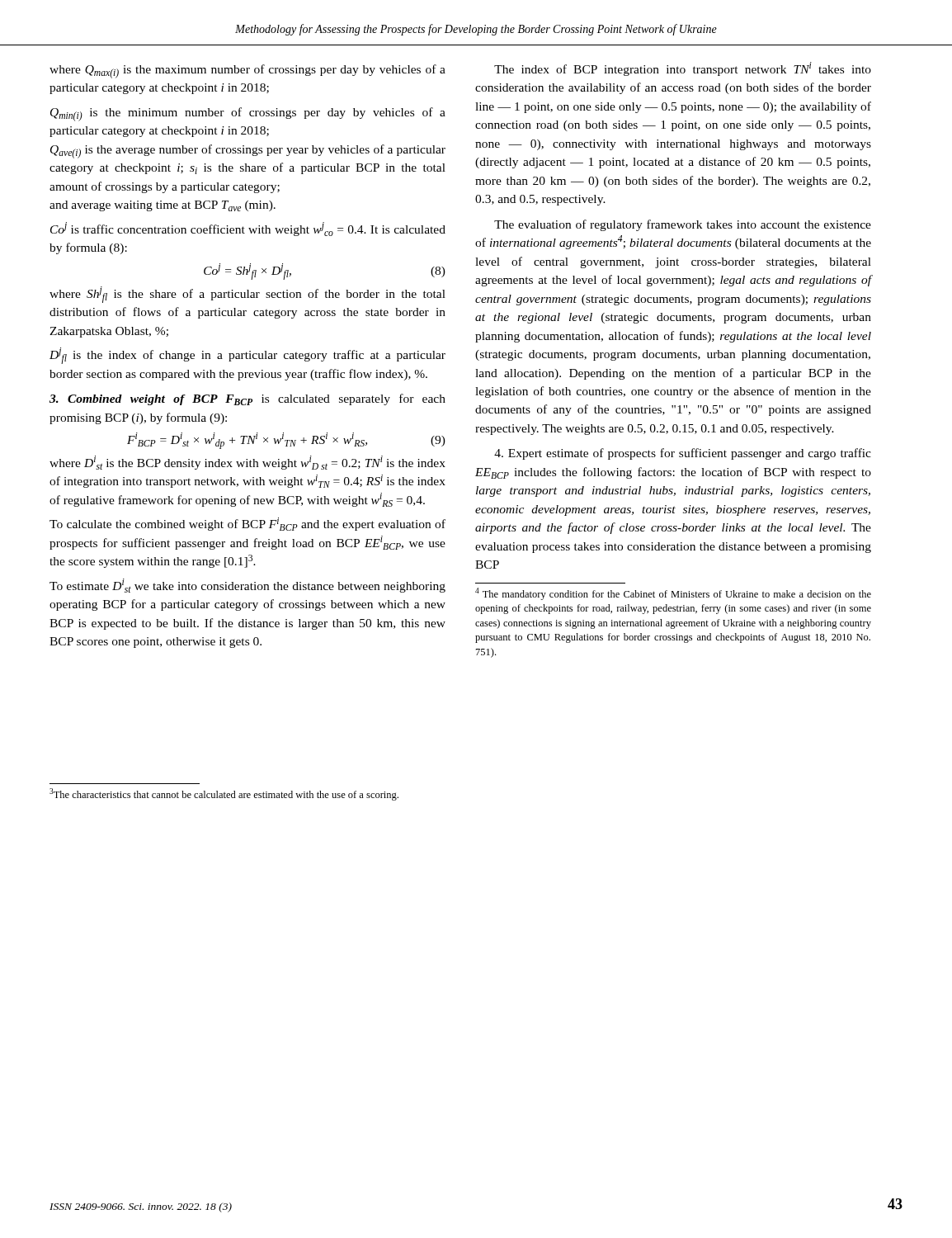The image size is (952, 1238).
Task: Locate the text block that reads "Qave(i) is the average number of"
Action: click(x=247, y=168)
